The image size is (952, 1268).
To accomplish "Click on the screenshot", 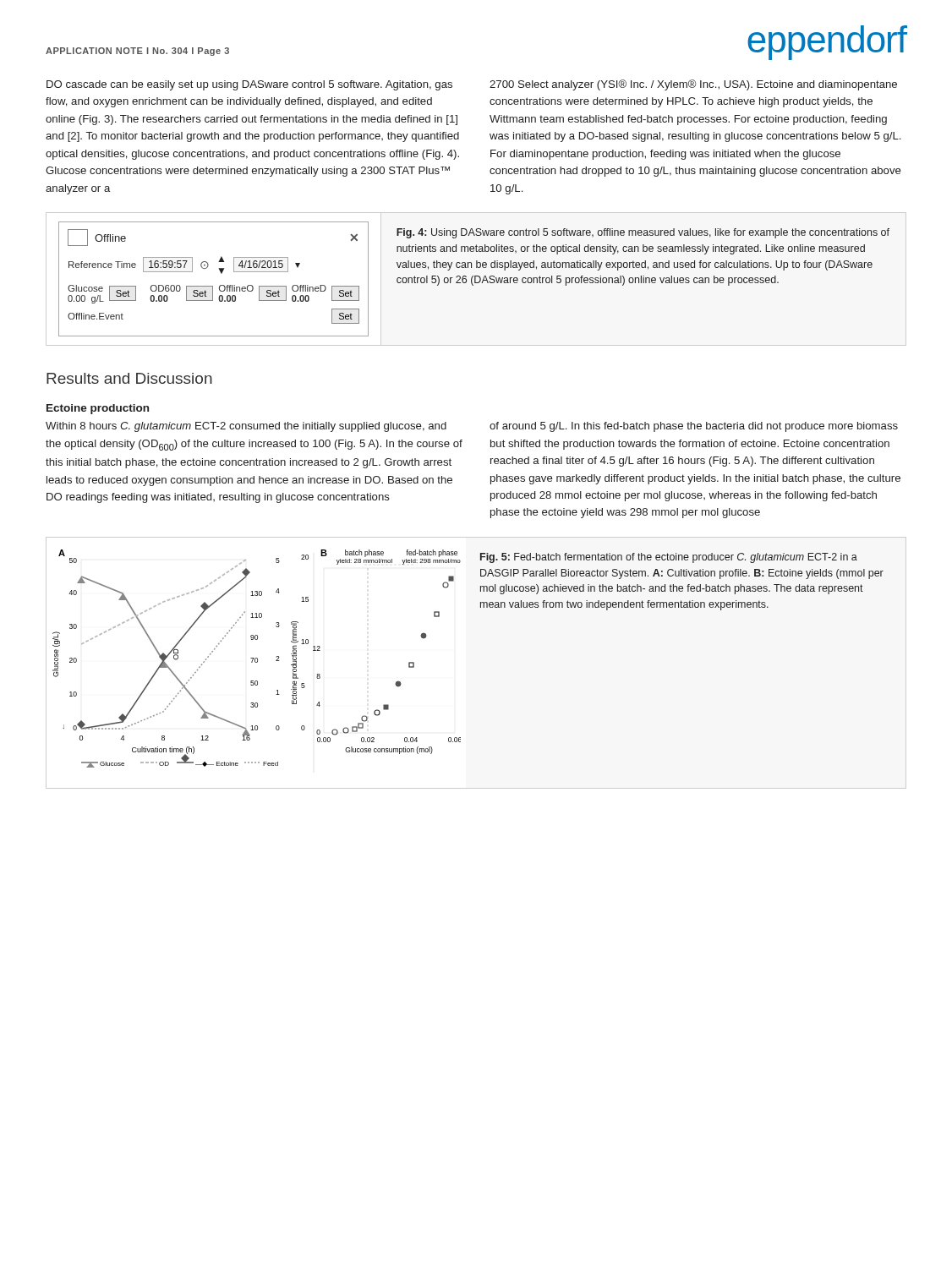I will (214, 279).
